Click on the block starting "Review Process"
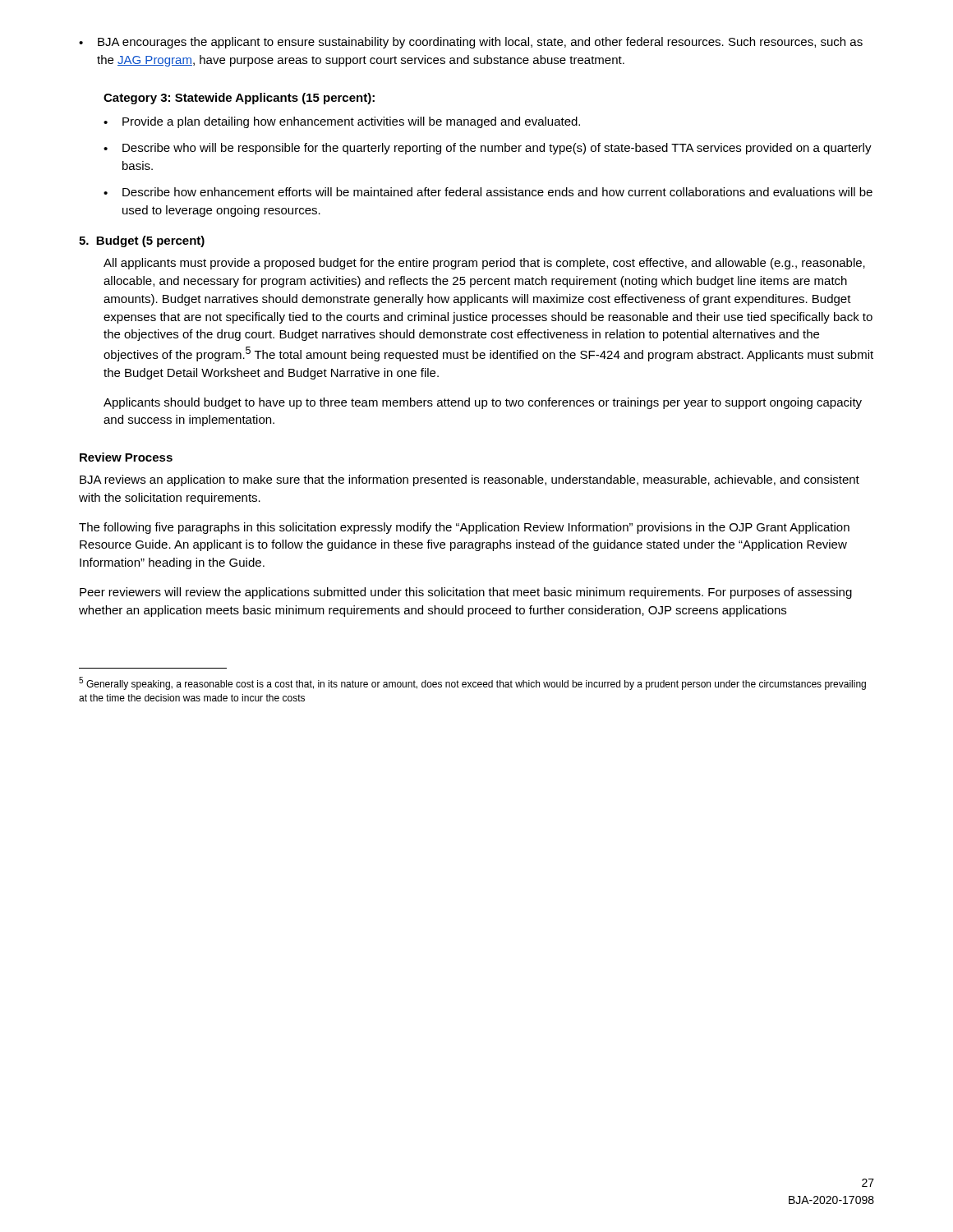The height and width of the screenshot is (1232, 953). tap(126, 457)
